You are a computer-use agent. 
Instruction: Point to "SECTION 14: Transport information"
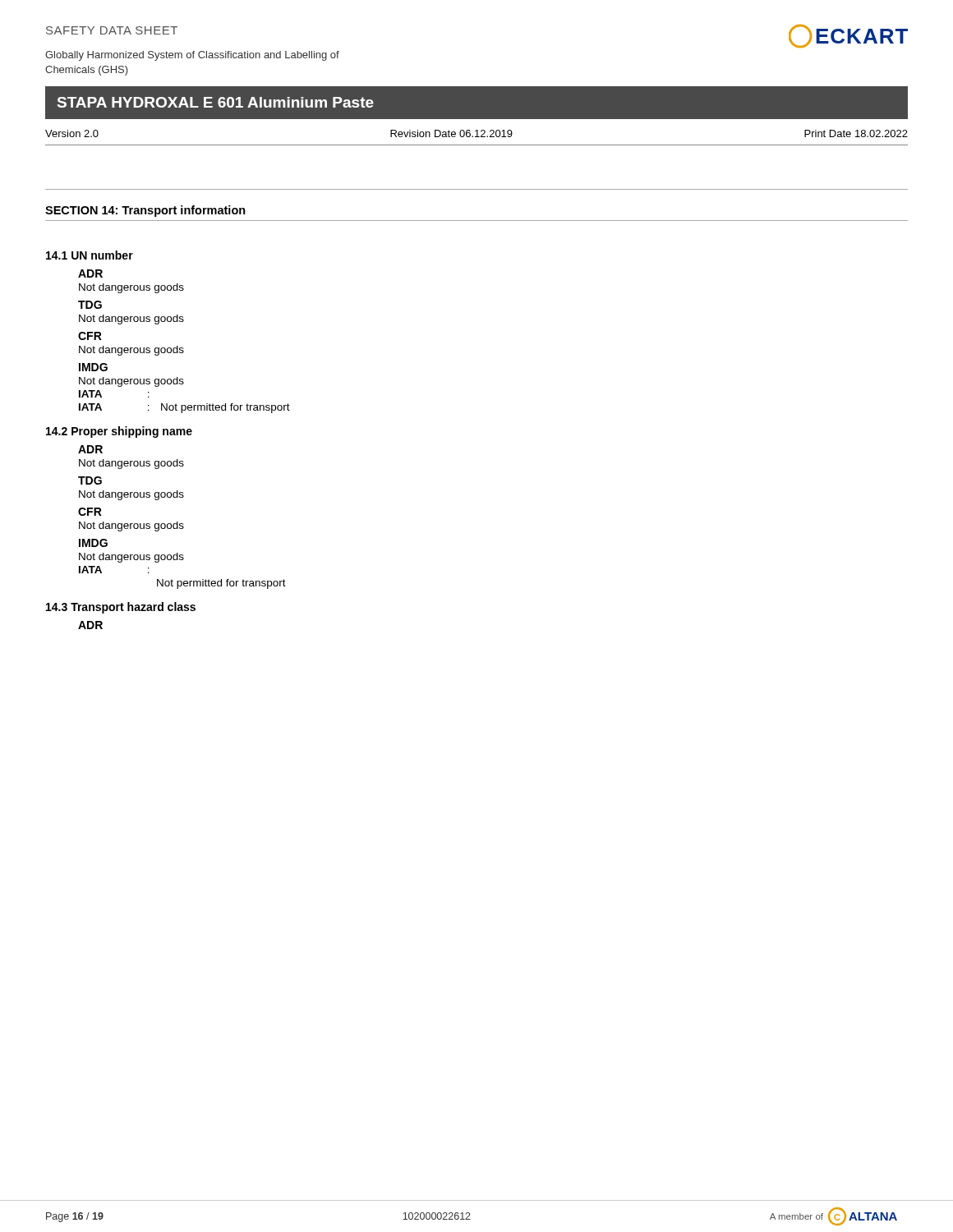pos(145,210)
